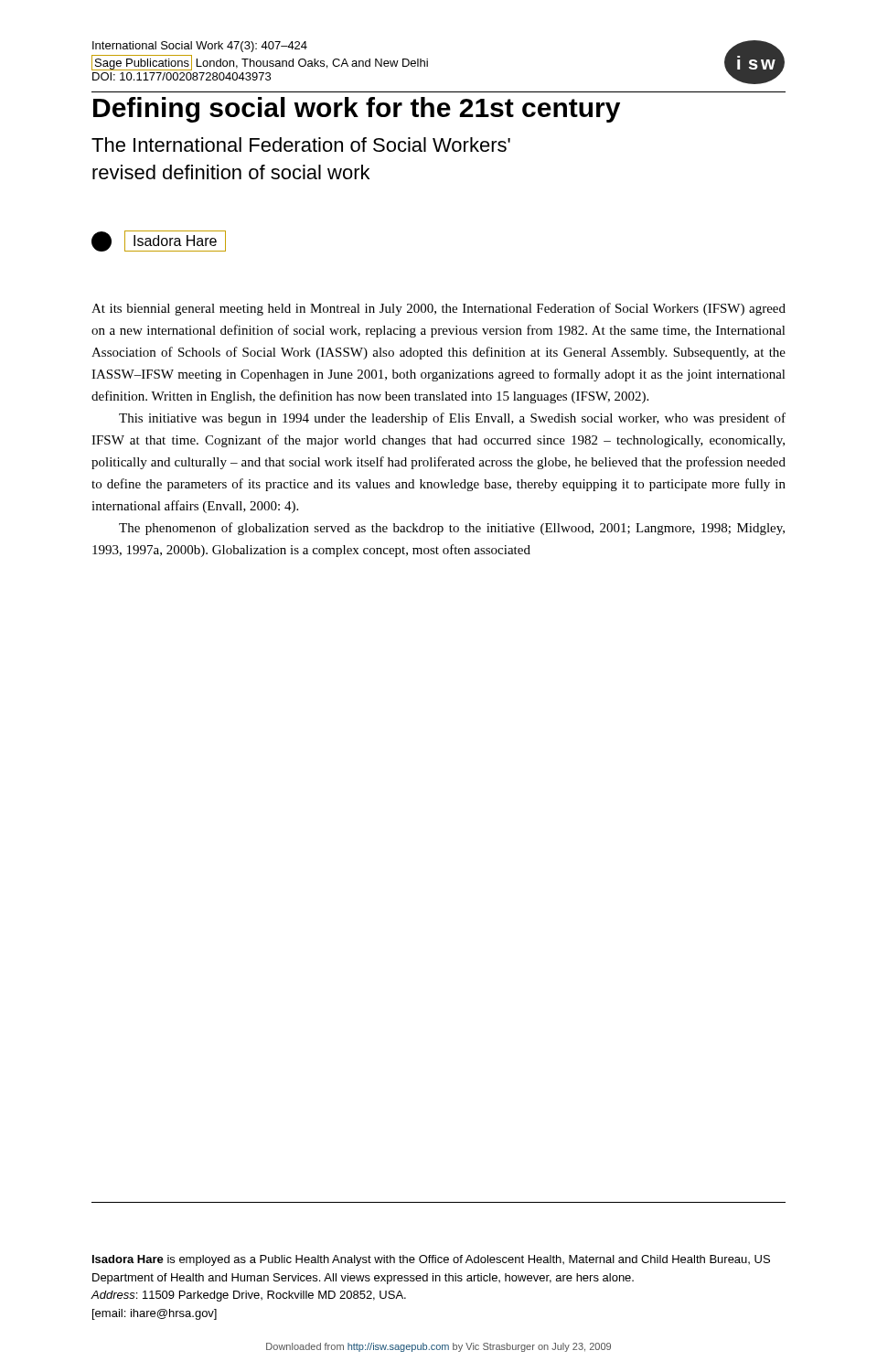Click on the element starting "At its biennial general meeting held in"
The height and width of the screenshot is (1372, 877).
click(x=438, y=429)
